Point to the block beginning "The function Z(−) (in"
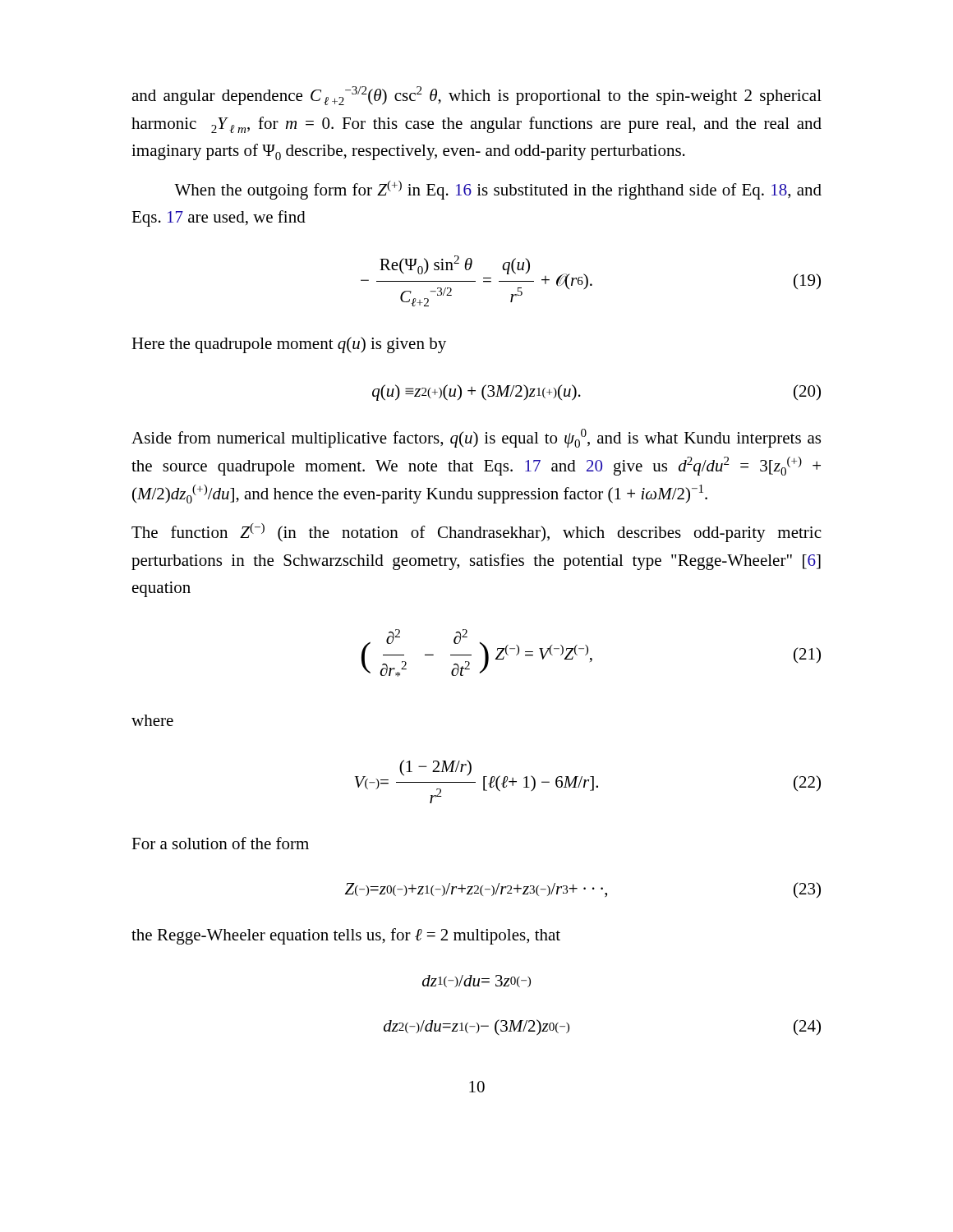 point(476,559)
